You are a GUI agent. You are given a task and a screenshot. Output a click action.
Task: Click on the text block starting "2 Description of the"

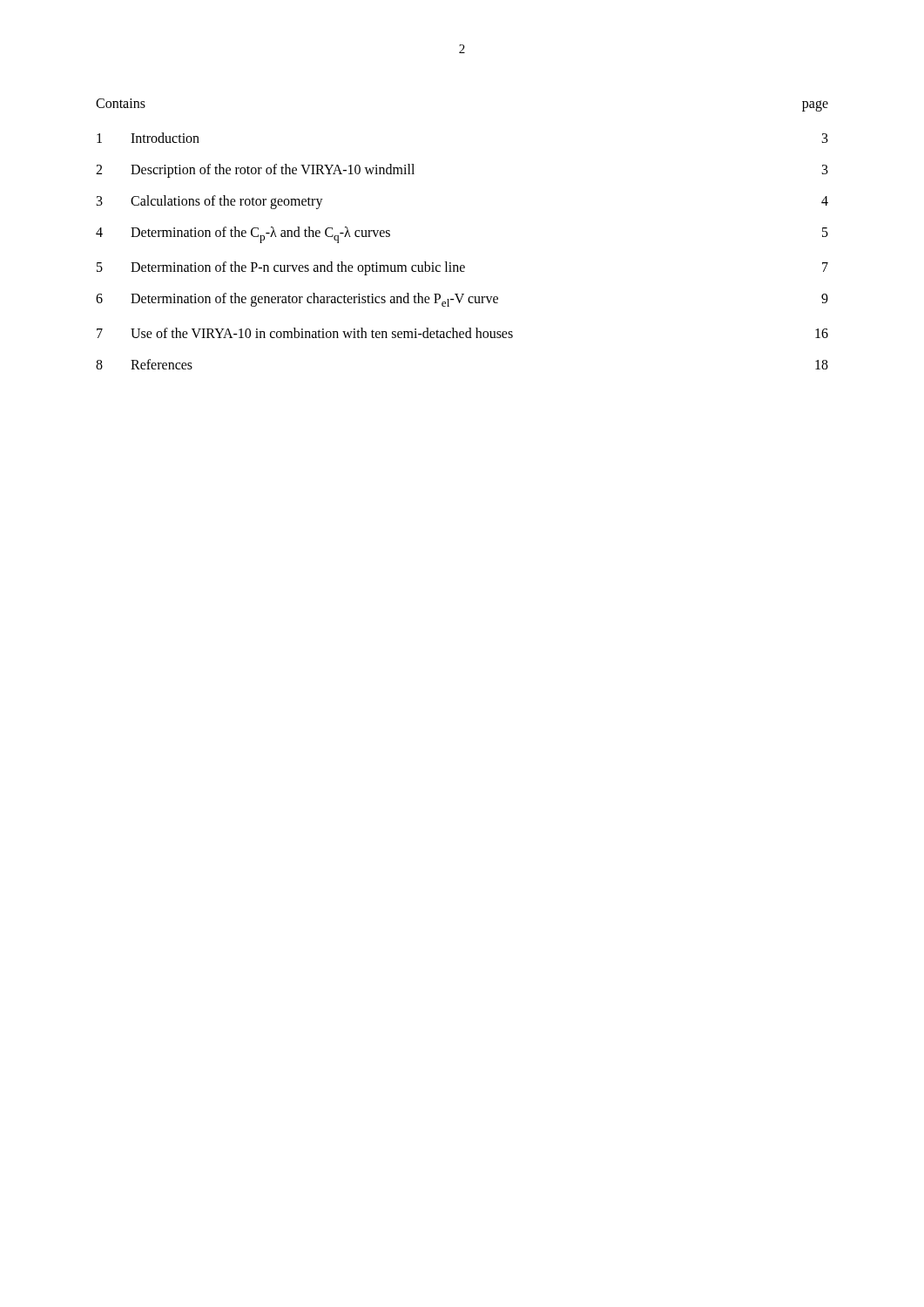tap(275, 170)
